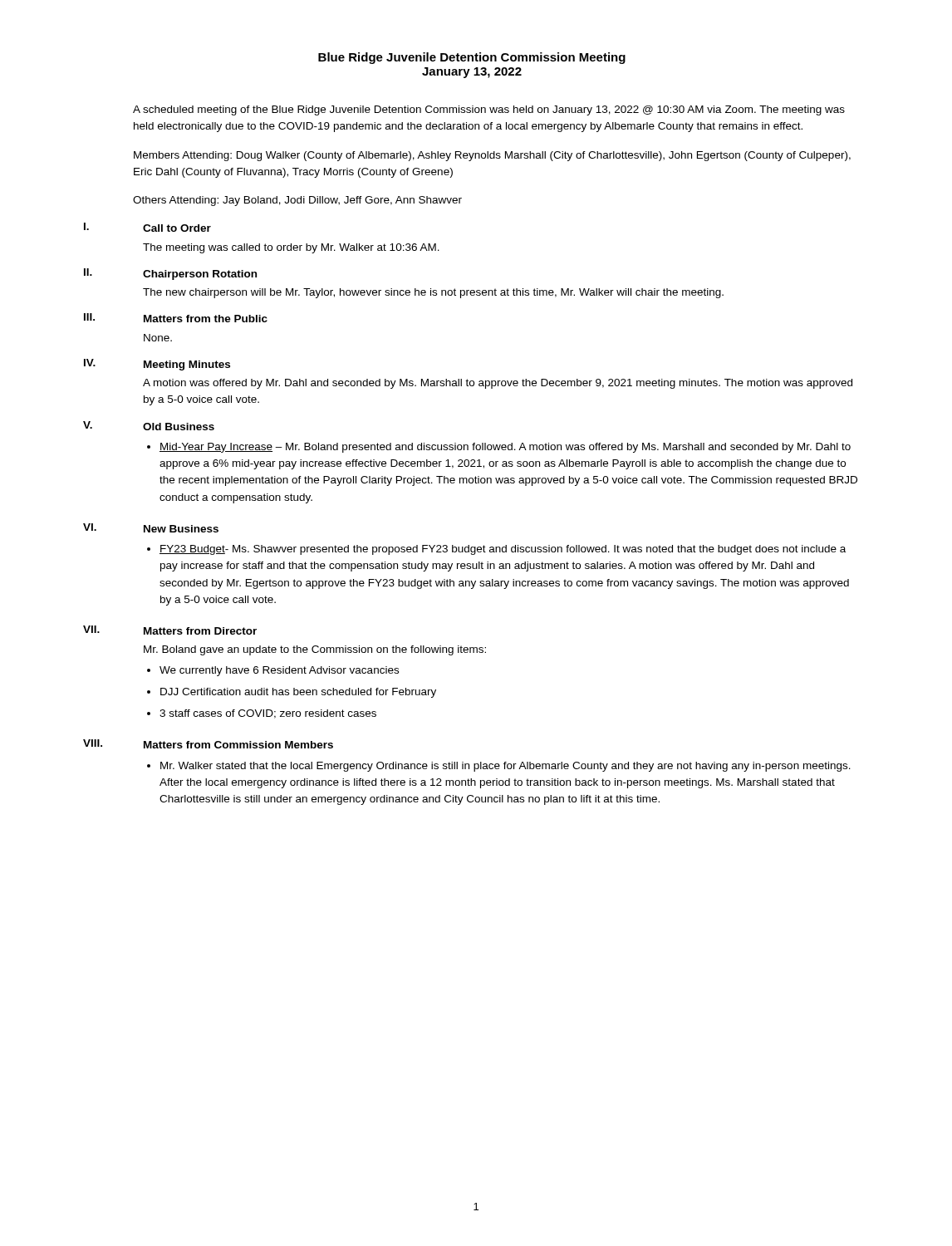The height and width of the screenshot is (1246, 952).
Task: Select the section header with the text "Matters from the Public"
Action: point(205,319)
